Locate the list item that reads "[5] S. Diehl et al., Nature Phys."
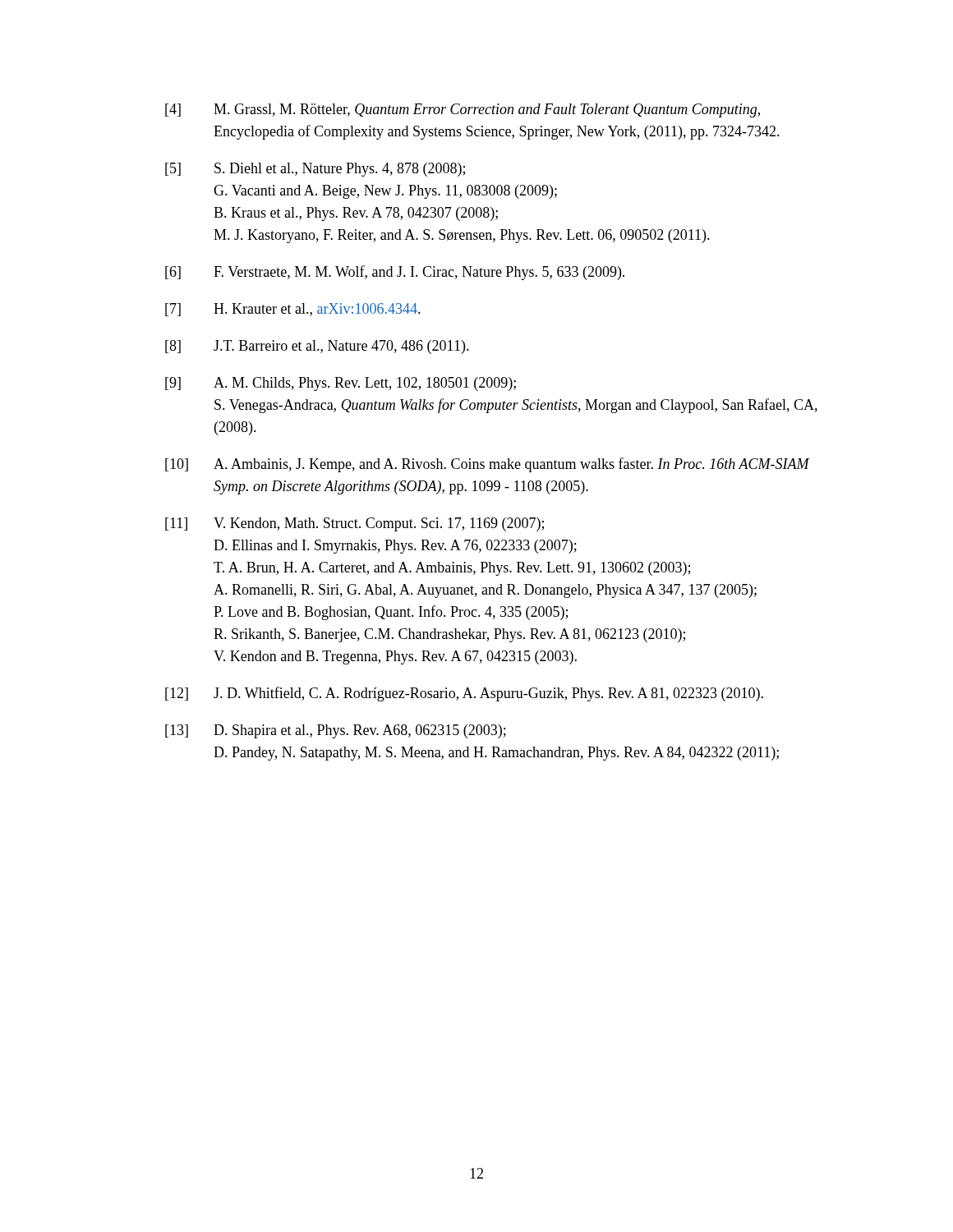This screenshot has height=1232, width=953. tap(493, 202)
